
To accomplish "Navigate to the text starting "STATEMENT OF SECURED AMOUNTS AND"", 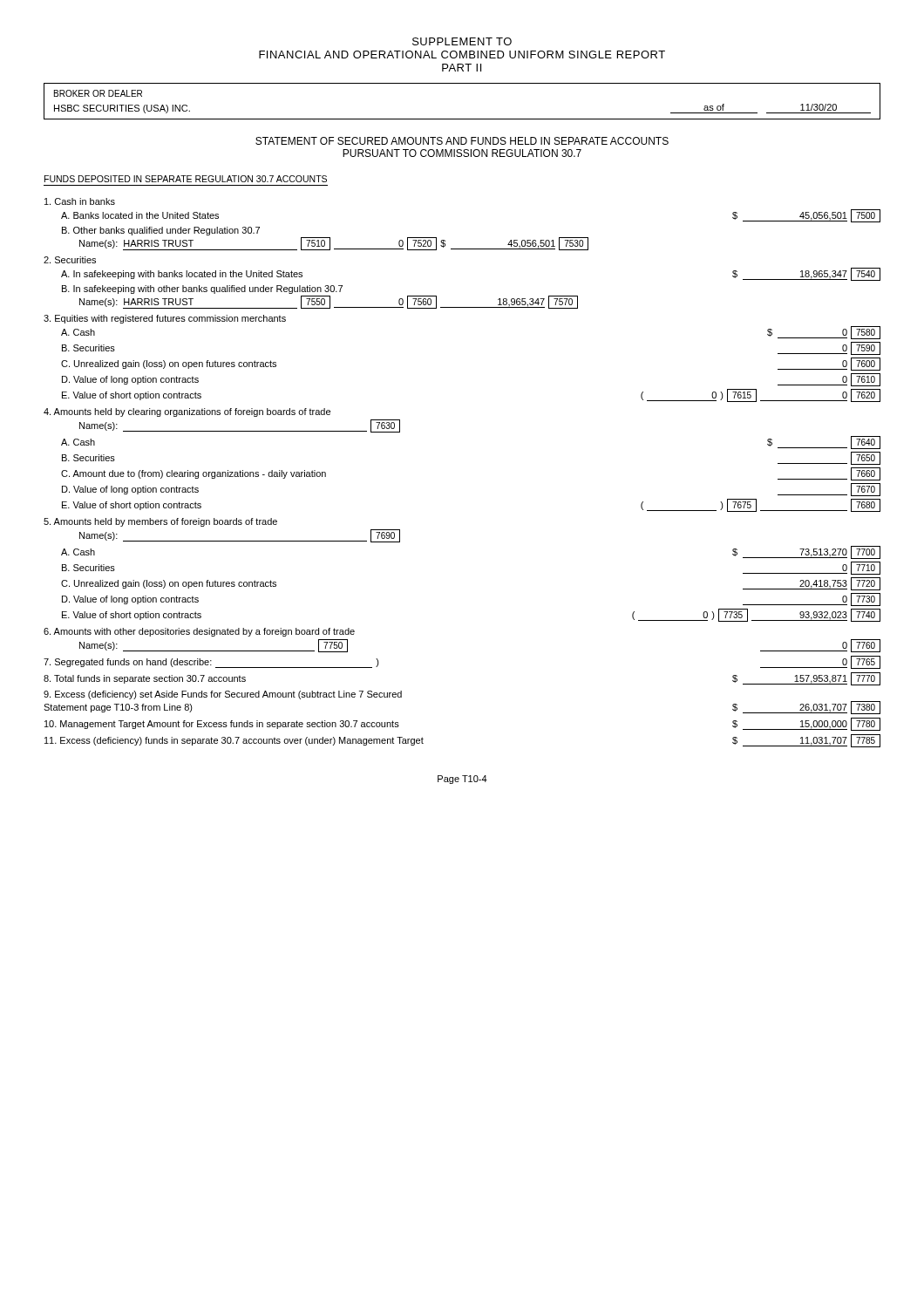I will (462, 147).
